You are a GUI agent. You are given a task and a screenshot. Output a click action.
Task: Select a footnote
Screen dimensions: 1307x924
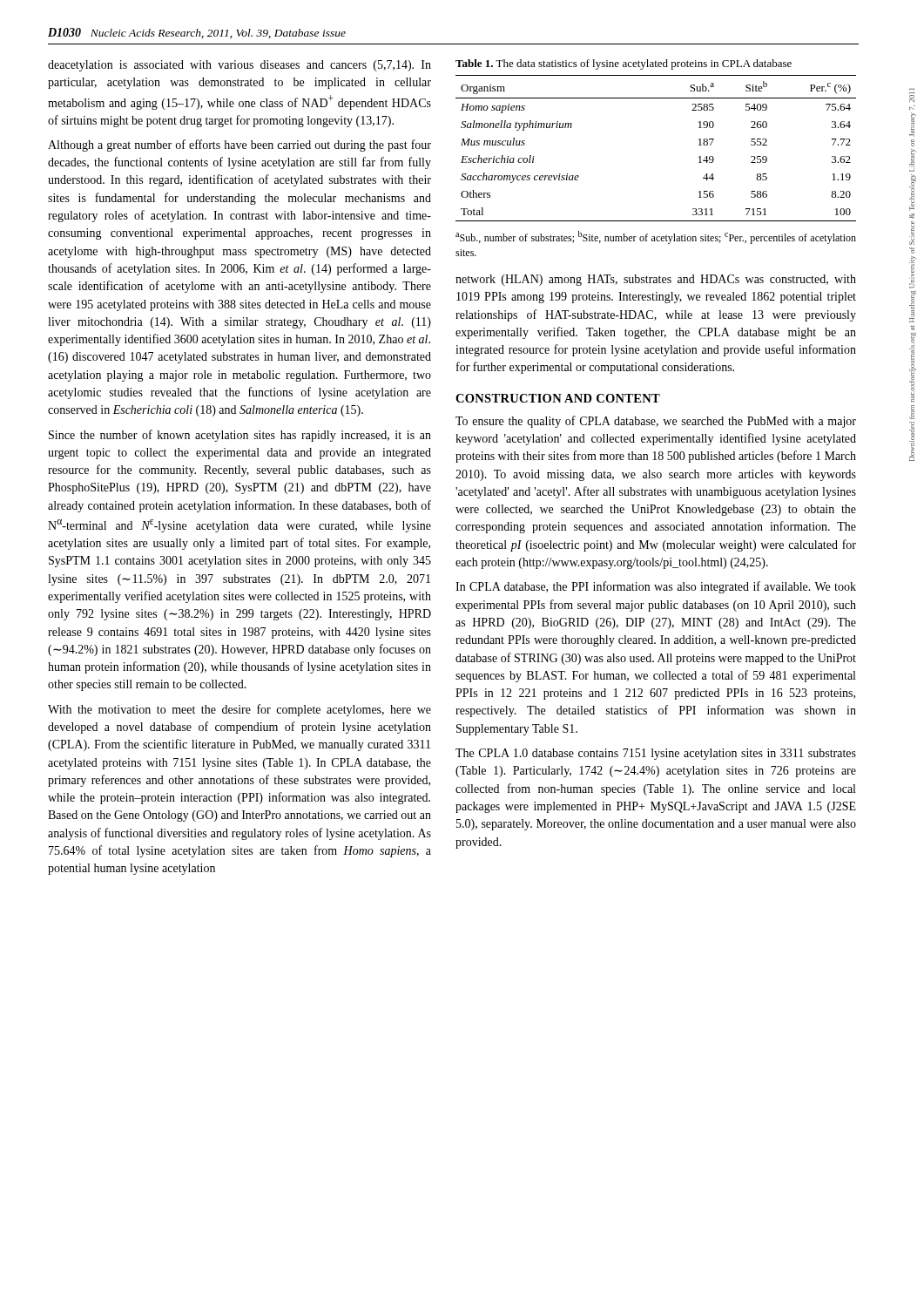[x=656, y=245]
